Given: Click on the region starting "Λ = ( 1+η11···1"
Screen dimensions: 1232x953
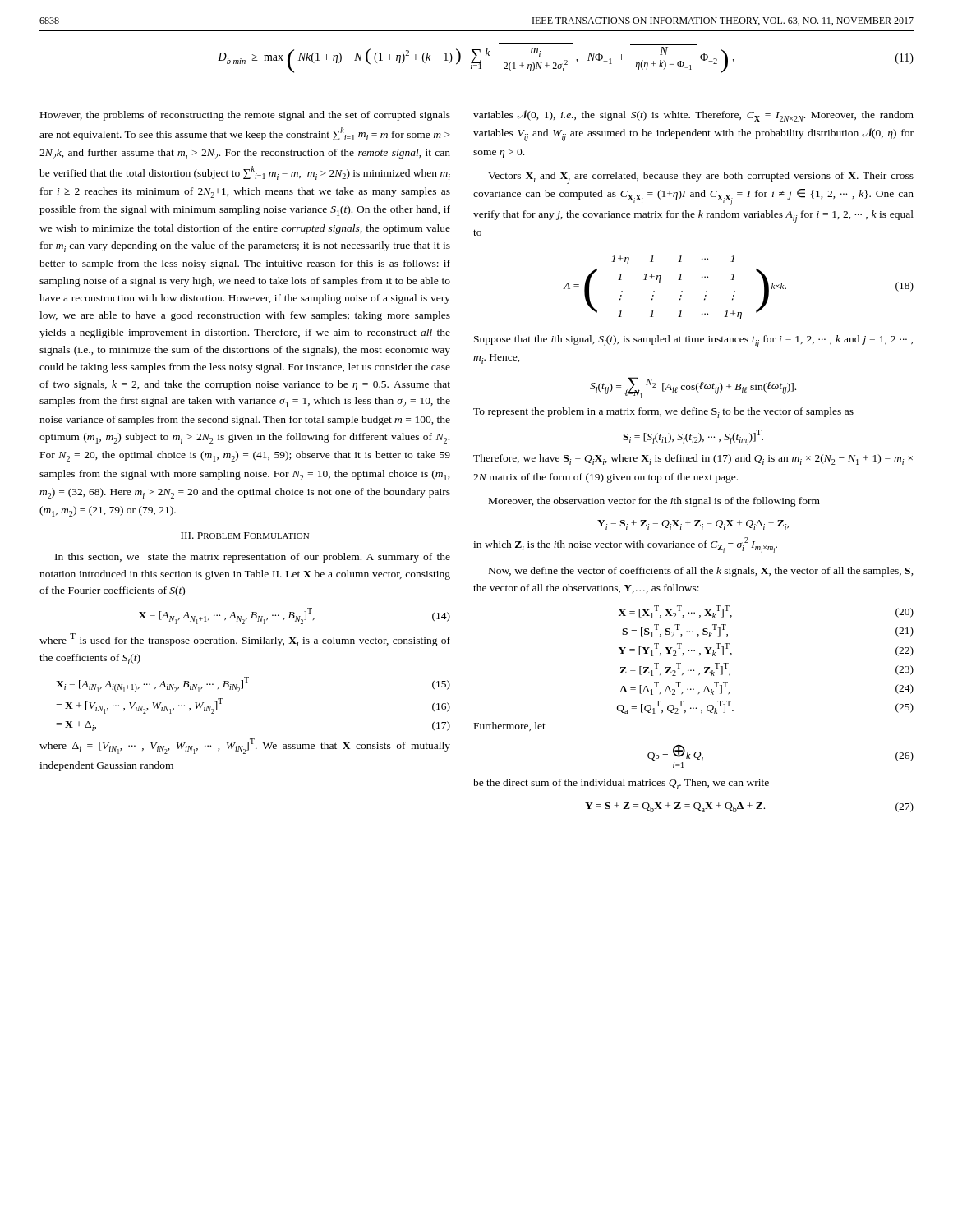Looking at the screenshot, I should click(x=693, y=286).
